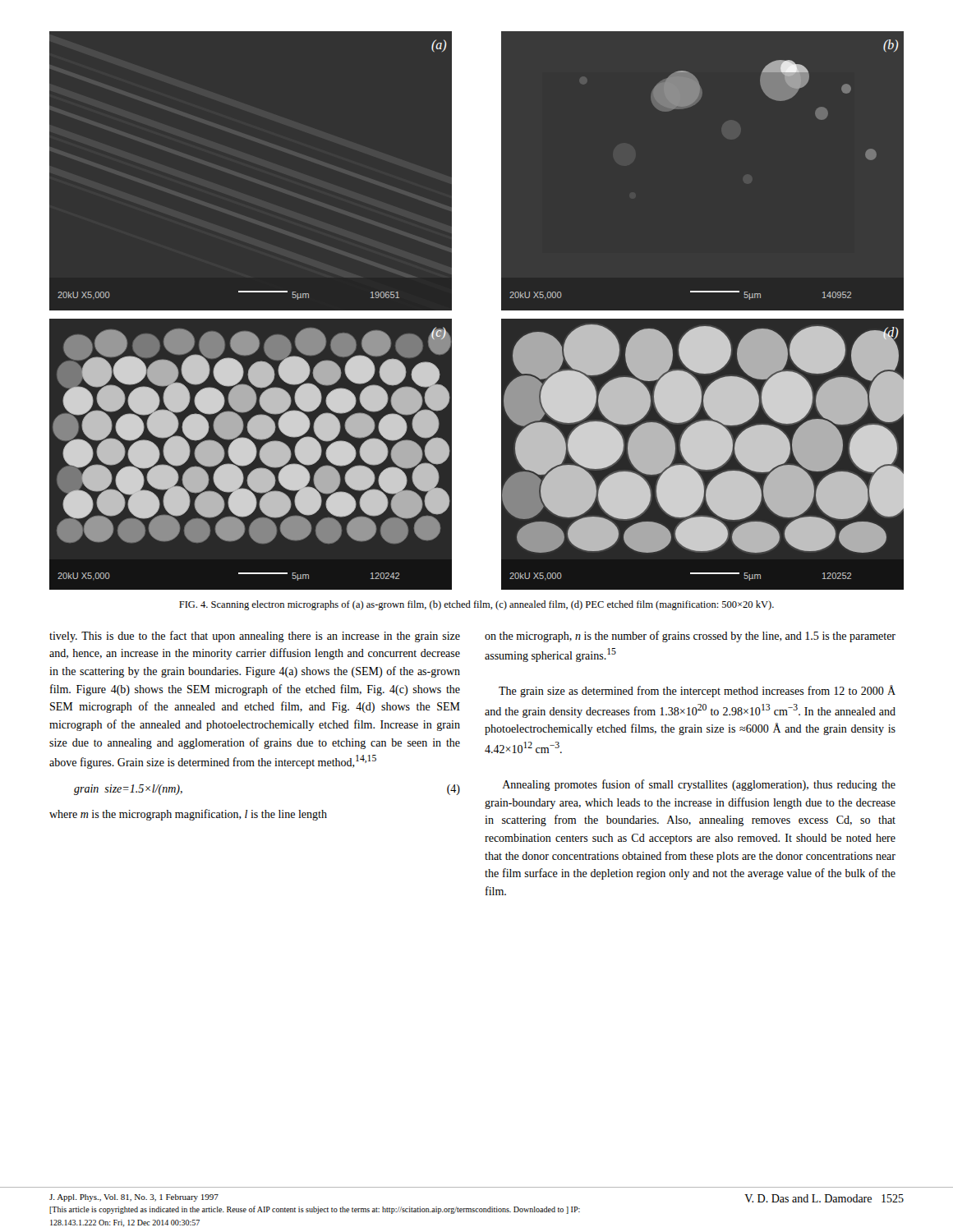Viewport: 953px width, 1232px height.
Task: Locate the text starting "grain size=1.5×l/(nm), (4)"
Action: pos(132,790)
